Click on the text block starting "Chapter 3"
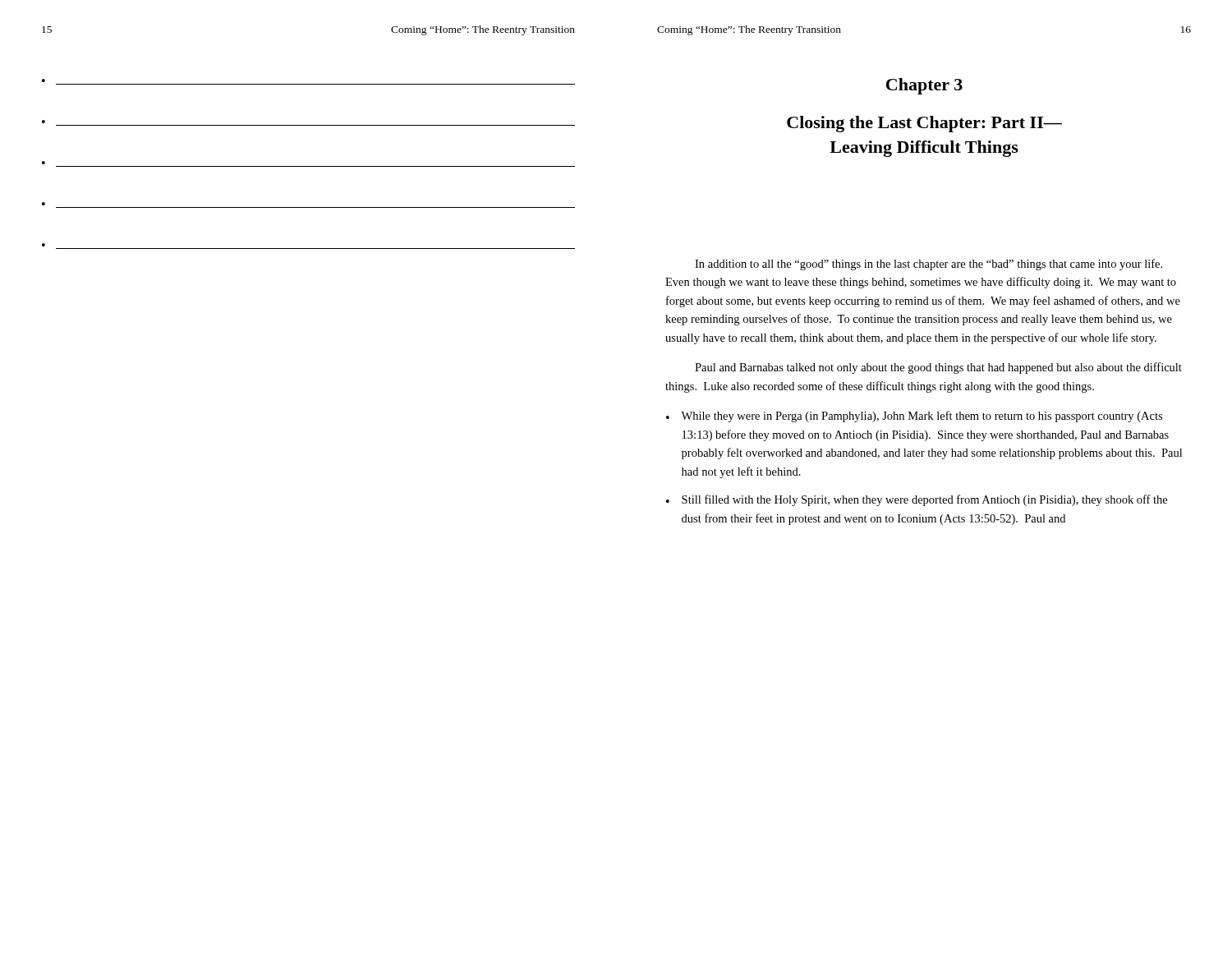 click(924, 84)
